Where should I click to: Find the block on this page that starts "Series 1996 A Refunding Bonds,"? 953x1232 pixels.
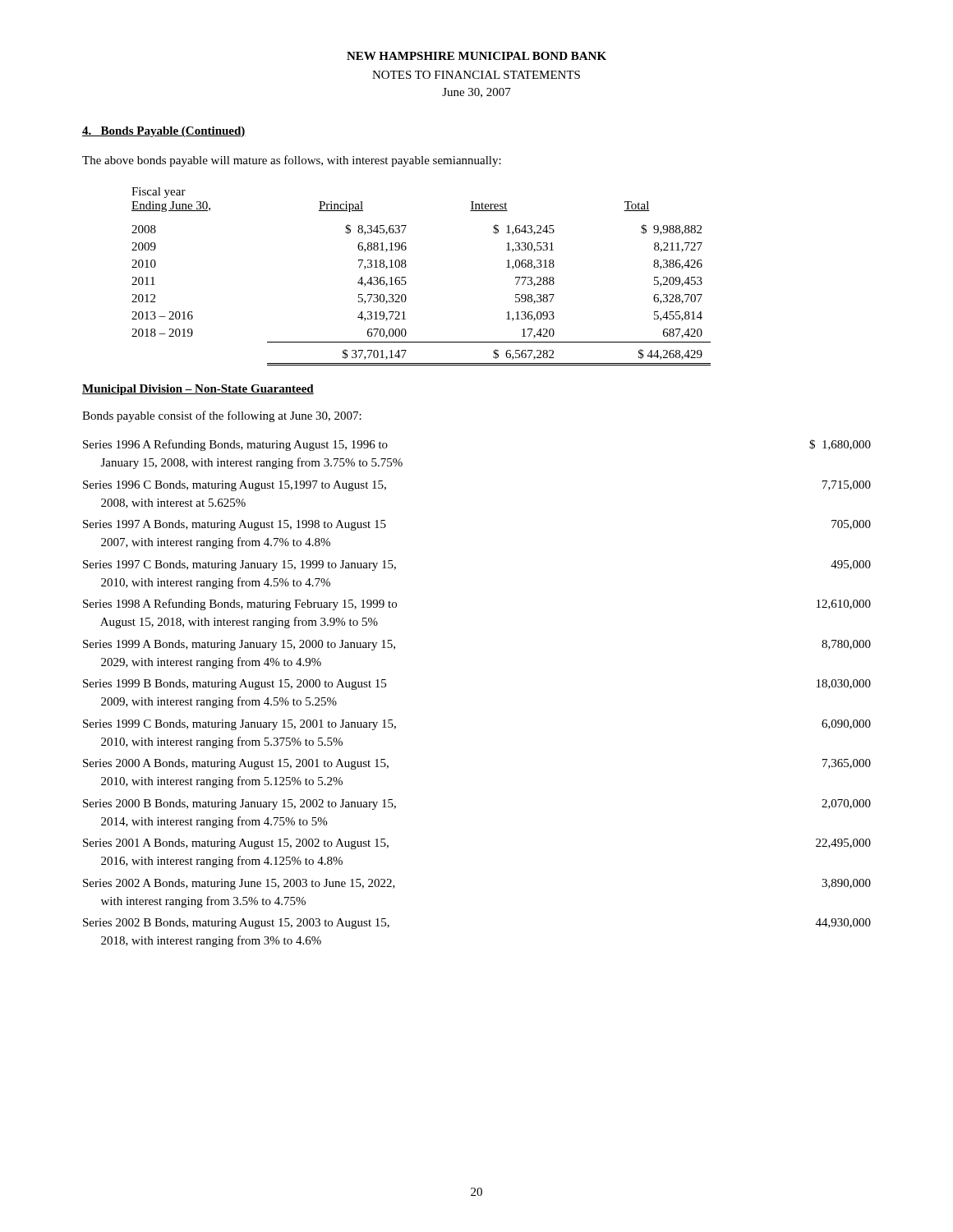click(x=235, y=445)
